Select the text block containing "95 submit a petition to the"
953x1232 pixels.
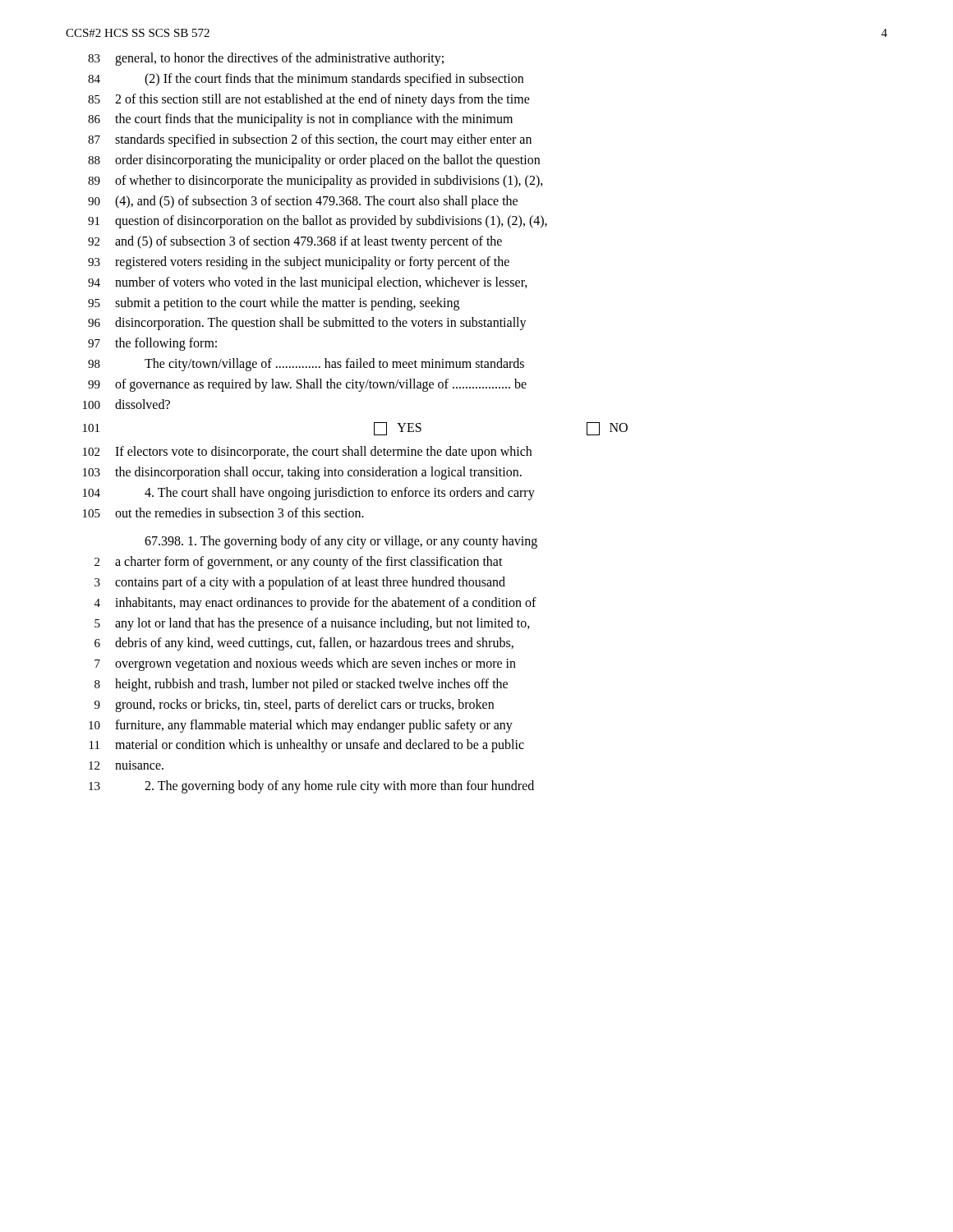(x=274, y=304)
